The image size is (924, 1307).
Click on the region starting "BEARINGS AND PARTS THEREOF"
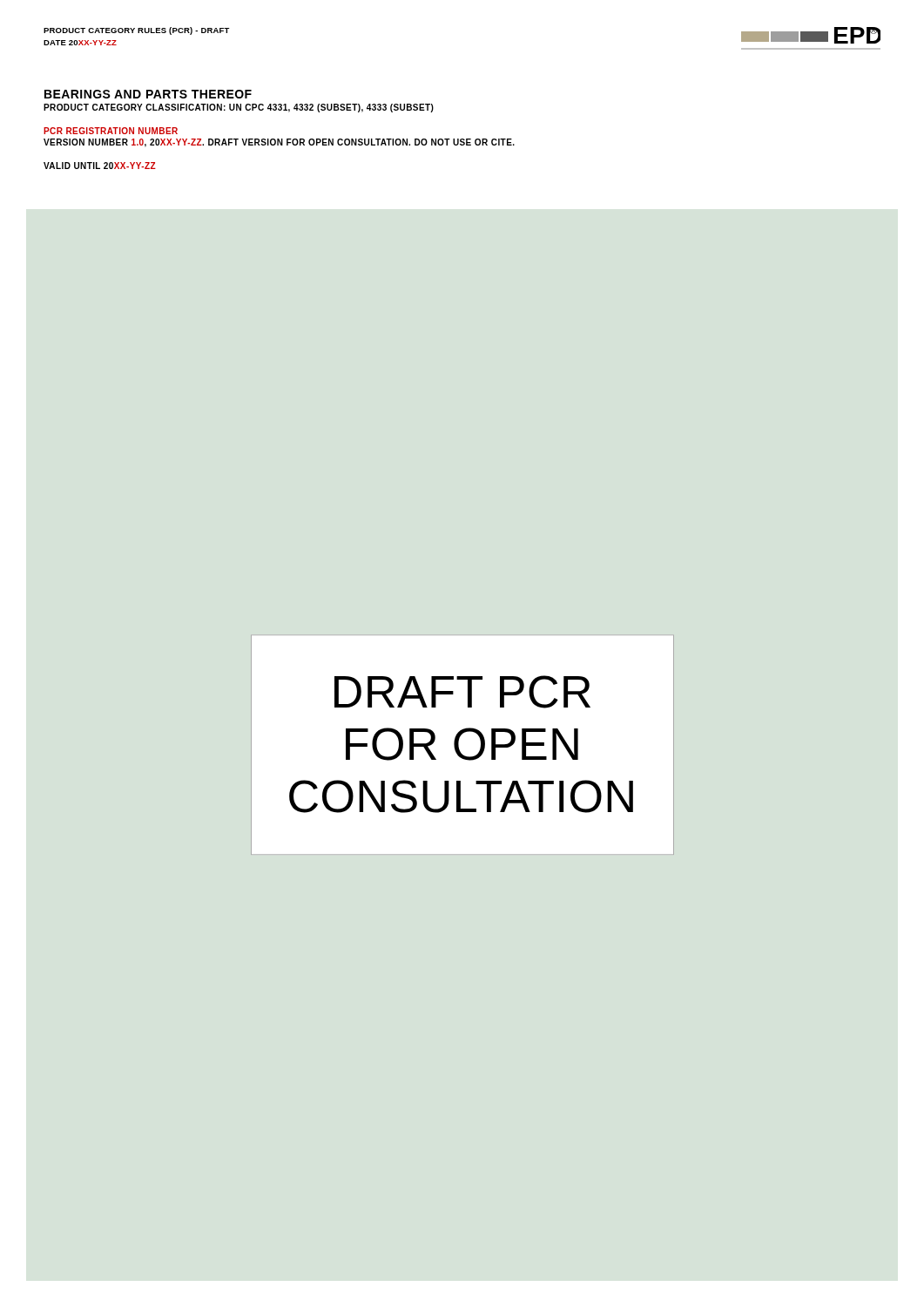pos(148,94)
